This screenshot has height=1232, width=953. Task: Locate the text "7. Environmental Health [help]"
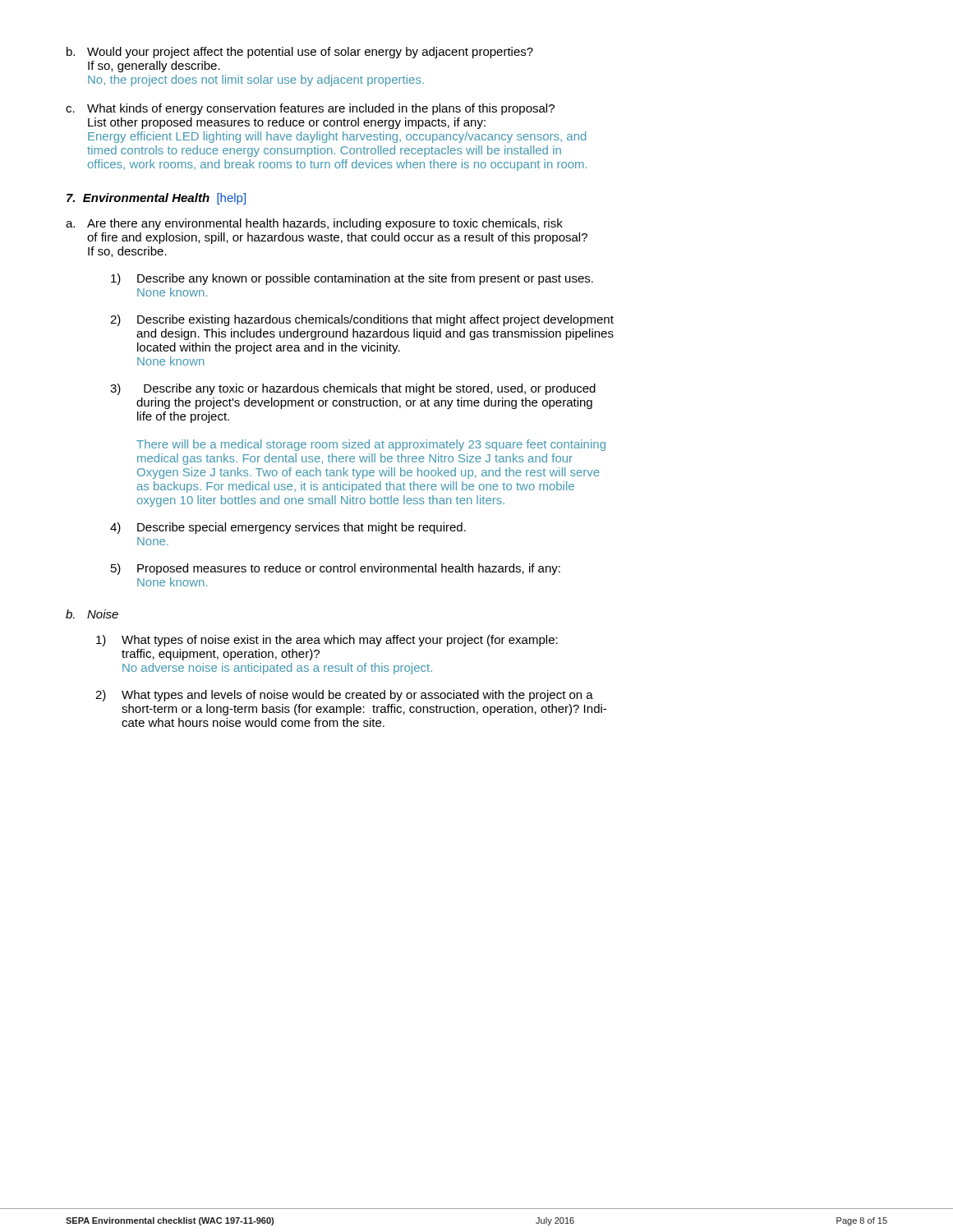(156, 198)
